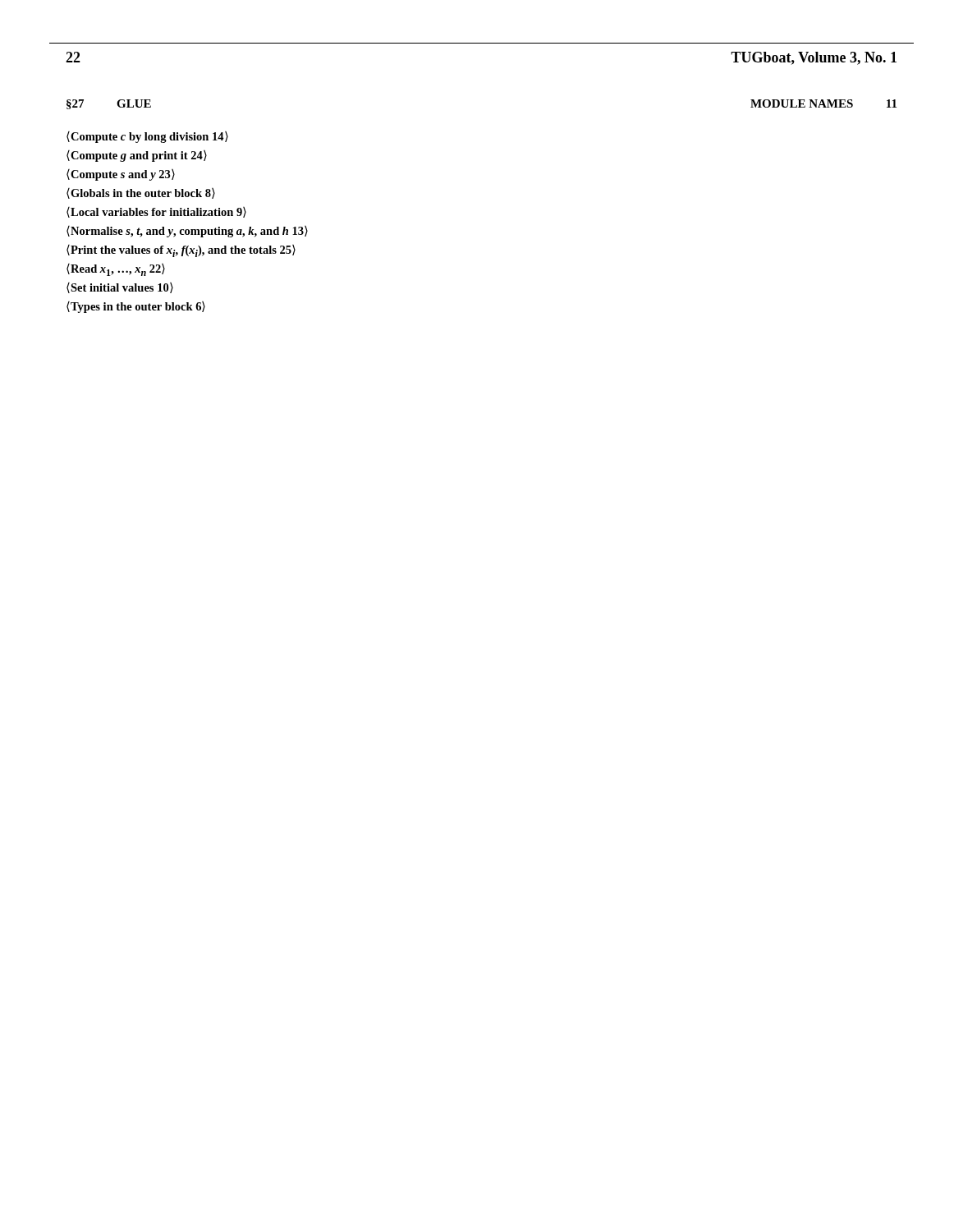The height and width of the screenshot is (1232, 963).
Task: Point to "MODULE NAMES 11"
Action: (824, 104)
